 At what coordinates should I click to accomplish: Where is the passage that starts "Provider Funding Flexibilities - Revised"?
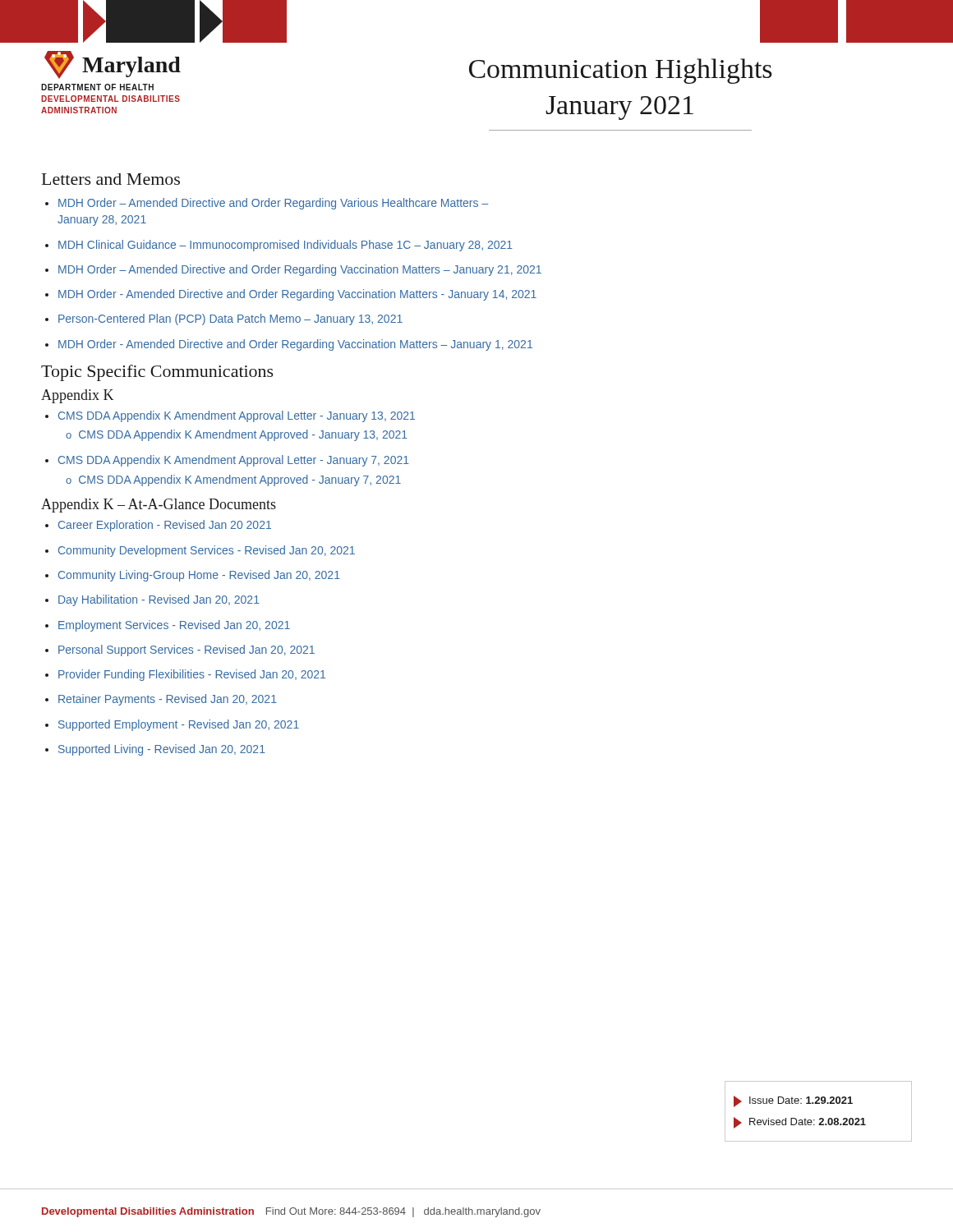tap(192, 675)
